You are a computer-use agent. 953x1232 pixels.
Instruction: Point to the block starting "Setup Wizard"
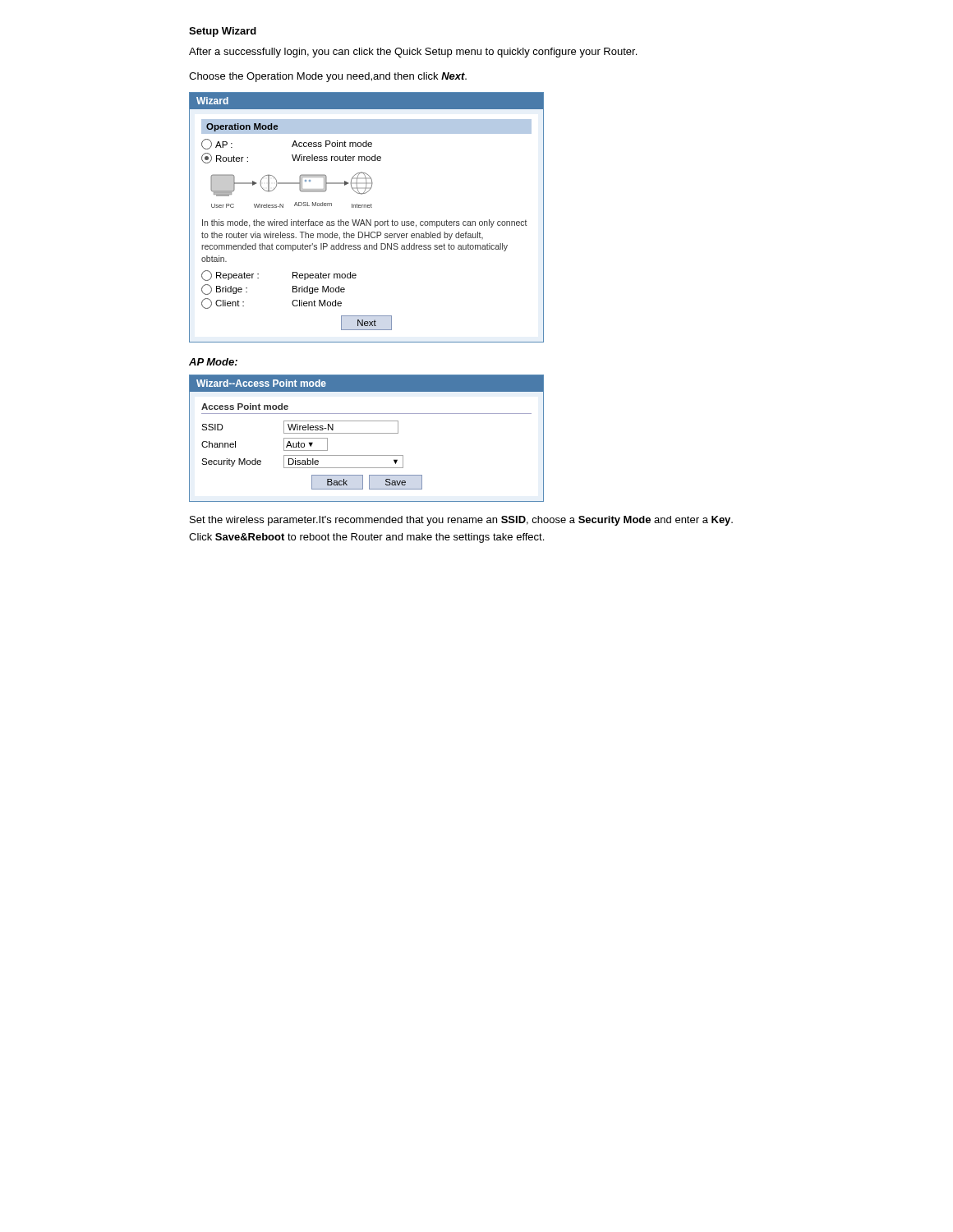(x=223, y=31)
